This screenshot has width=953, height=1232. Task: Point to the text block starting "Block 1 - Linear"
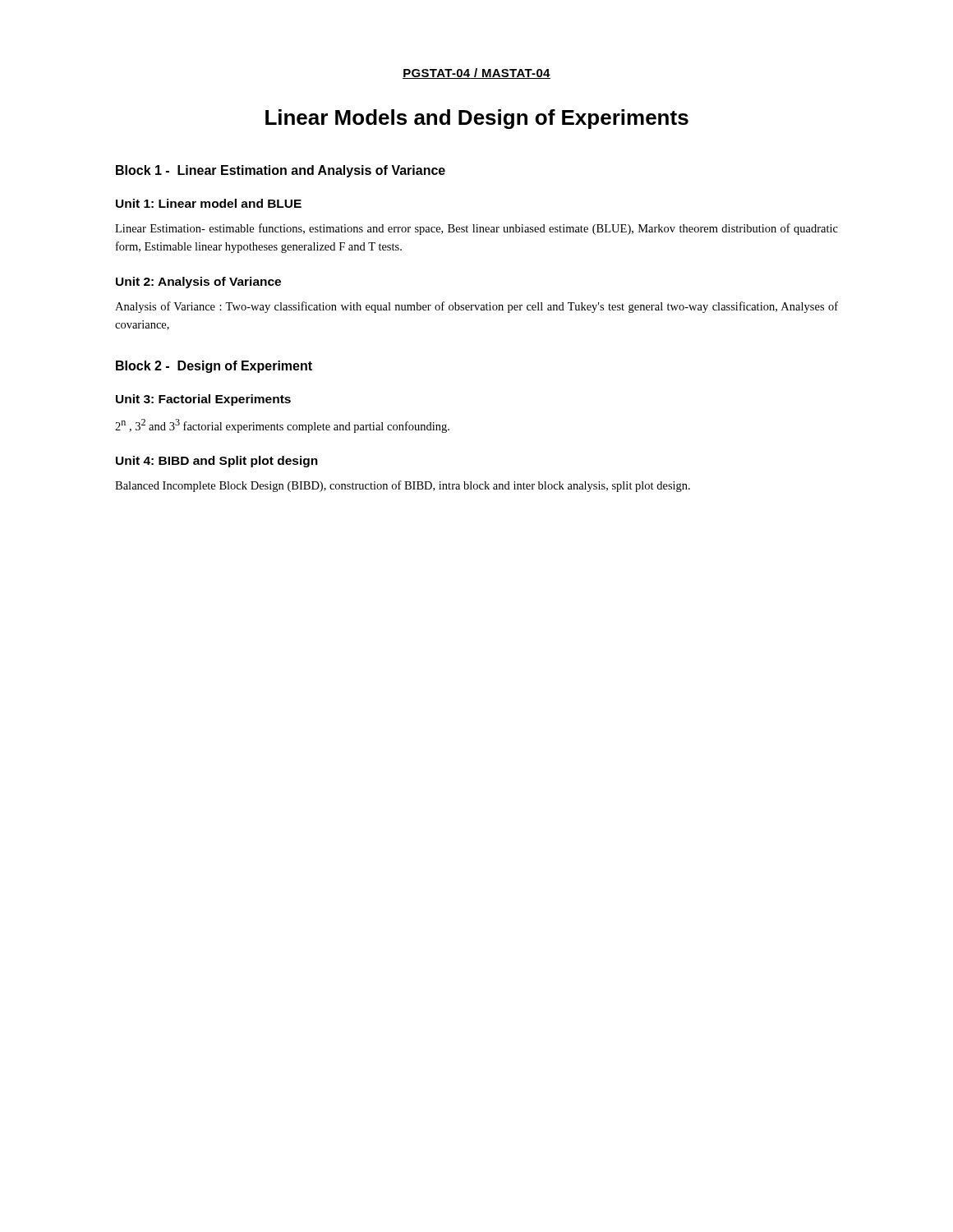click(x=280, y=170)
